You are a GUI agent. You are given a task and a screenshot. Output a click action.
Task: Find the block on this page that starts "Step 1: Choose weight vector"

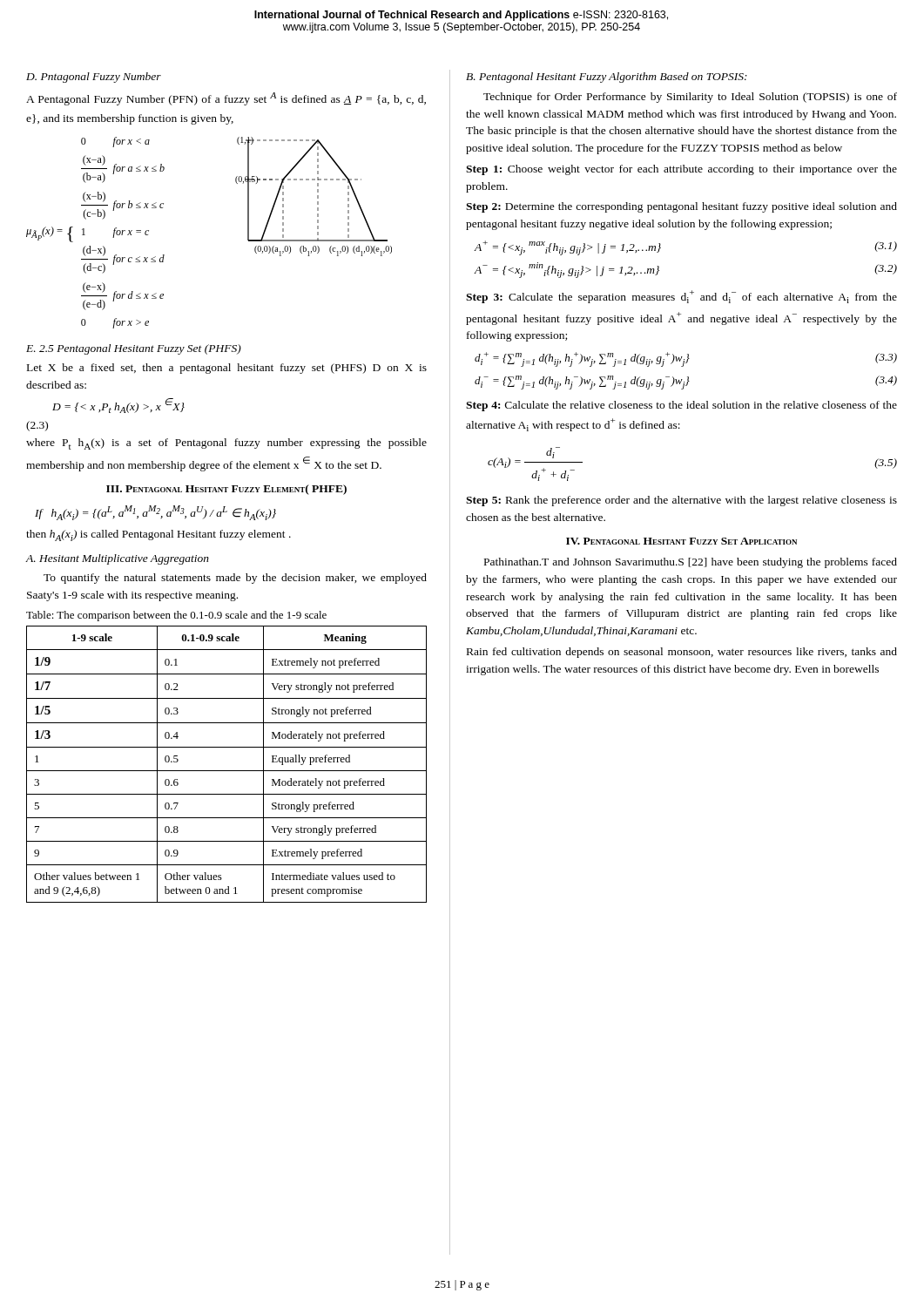click(681, 177)
